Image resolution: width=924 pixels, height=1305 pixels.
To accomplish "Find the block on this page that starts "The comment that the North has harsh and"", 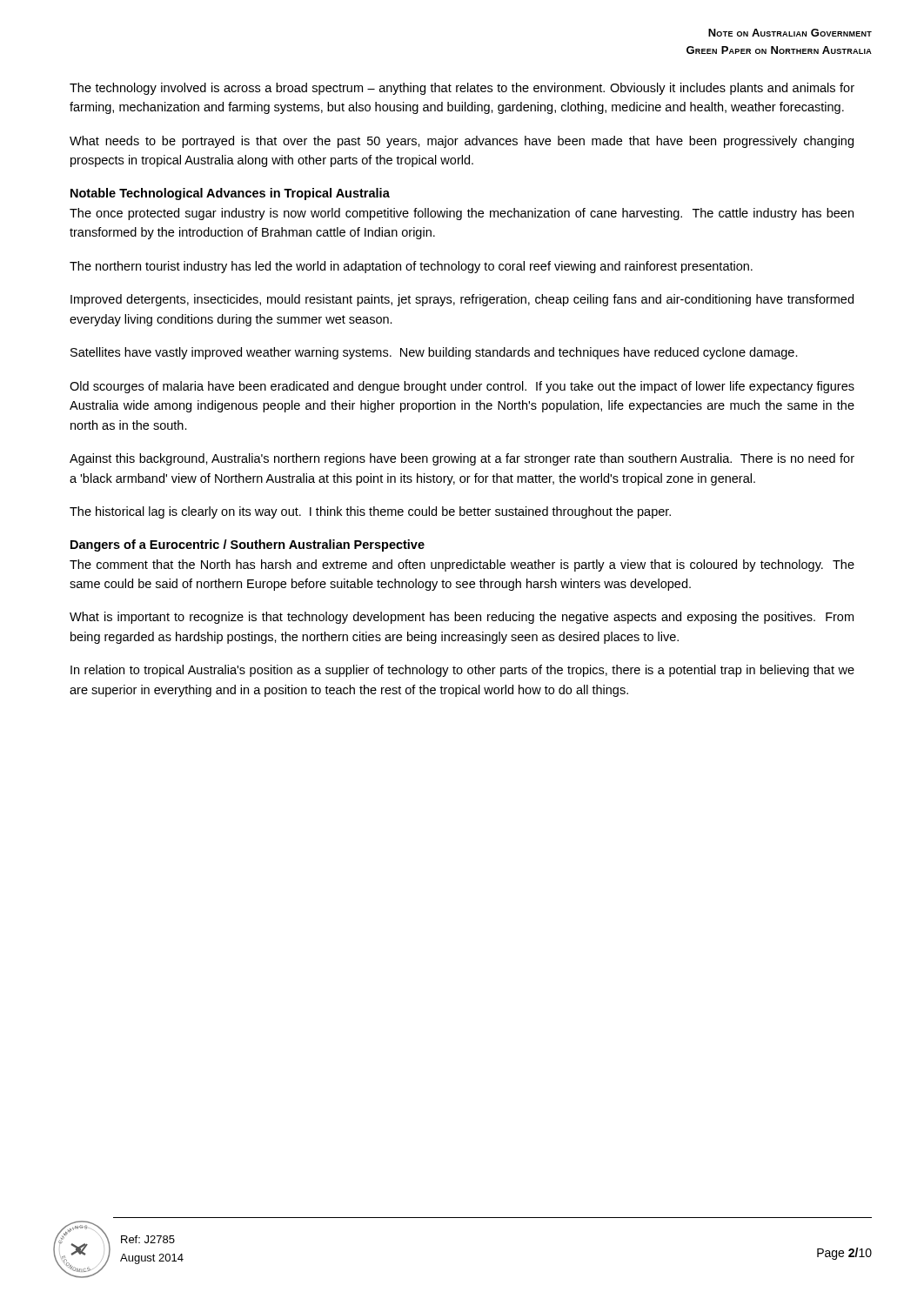I will pos(462,574).
